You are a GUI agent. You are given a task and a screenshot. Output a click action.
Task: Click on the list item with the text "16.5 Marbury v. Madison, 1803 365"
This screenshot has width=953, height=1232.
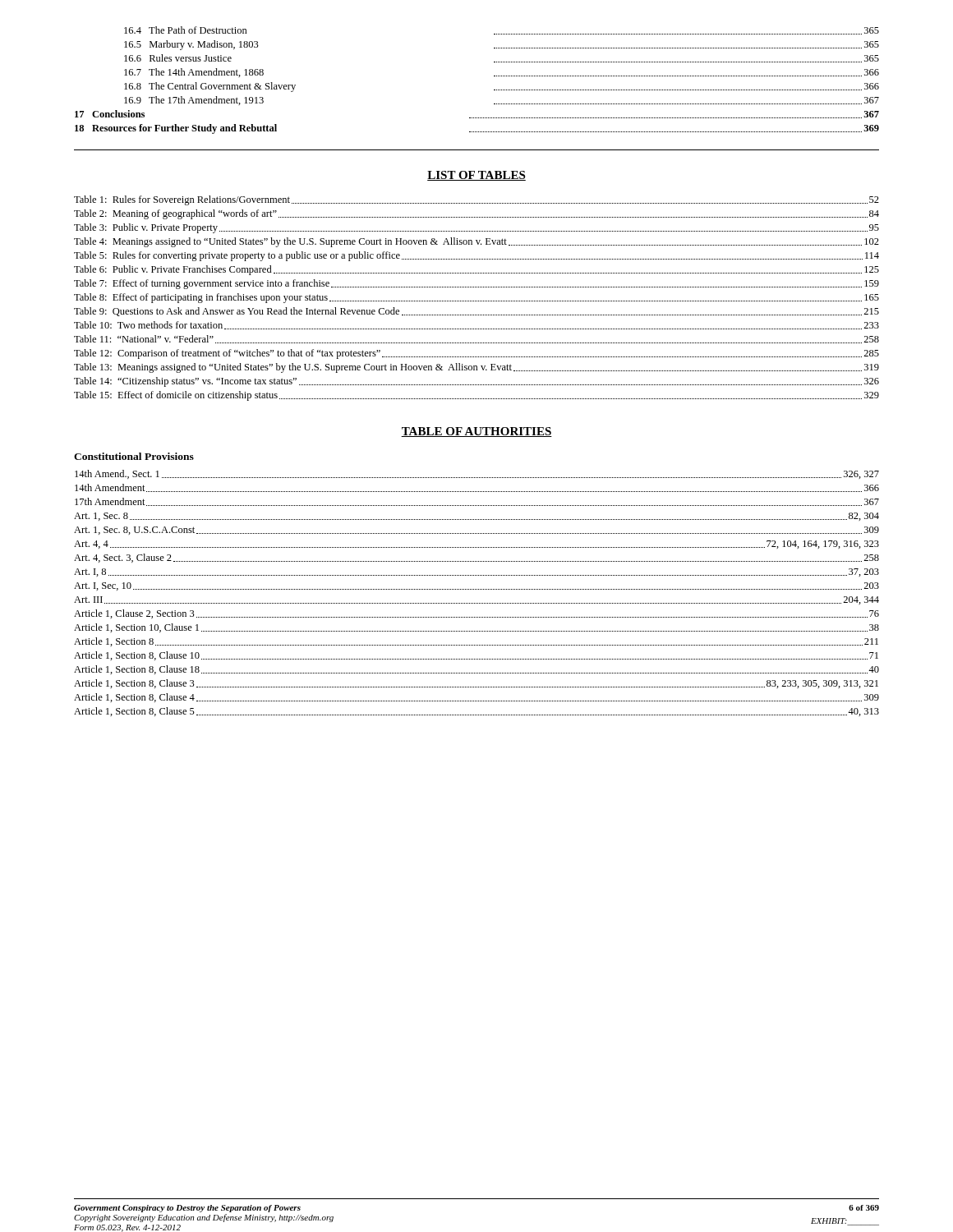(x=501, y=45)
